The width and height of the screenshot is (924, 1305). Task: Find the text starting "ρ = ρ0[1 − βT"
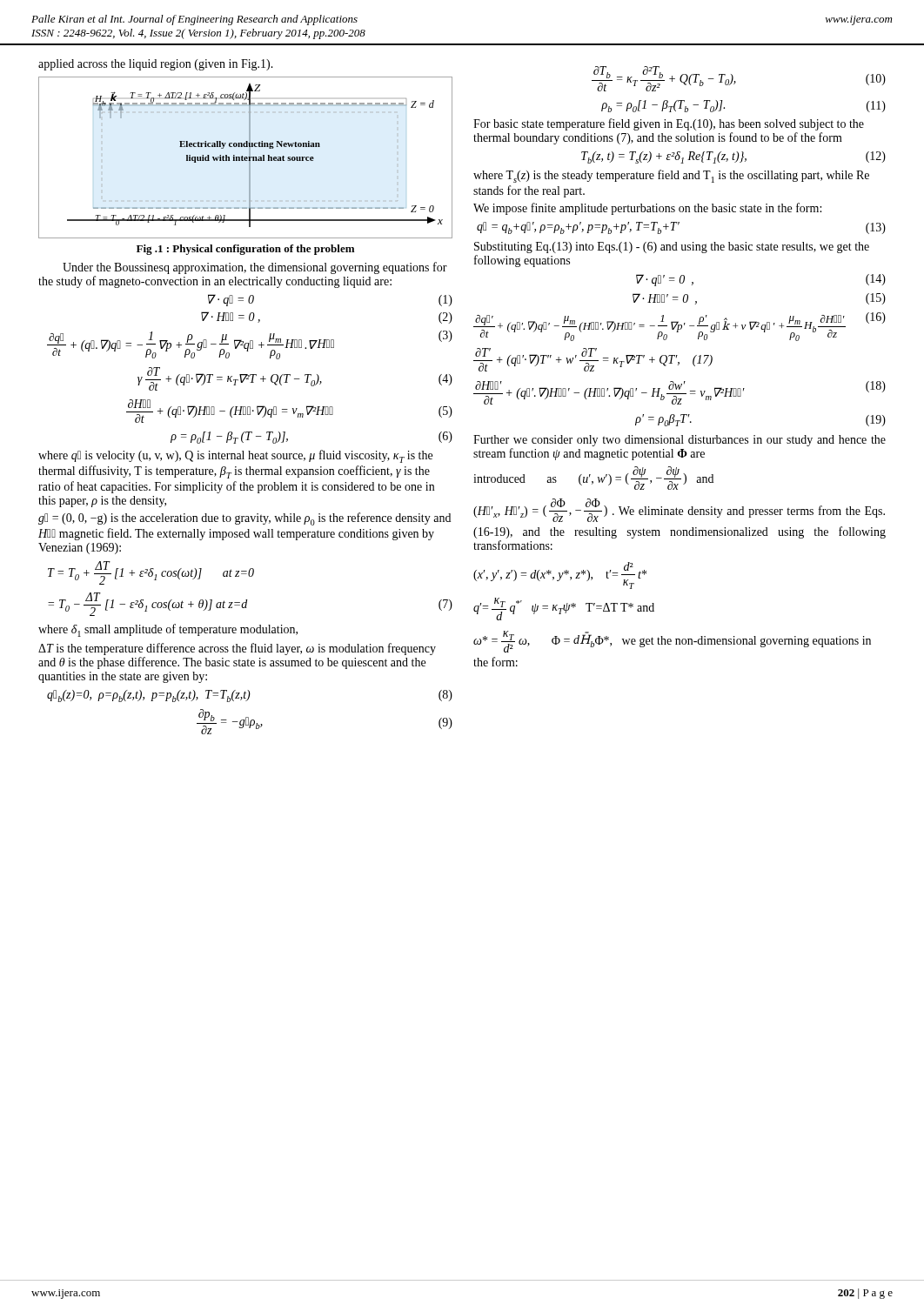245,437
